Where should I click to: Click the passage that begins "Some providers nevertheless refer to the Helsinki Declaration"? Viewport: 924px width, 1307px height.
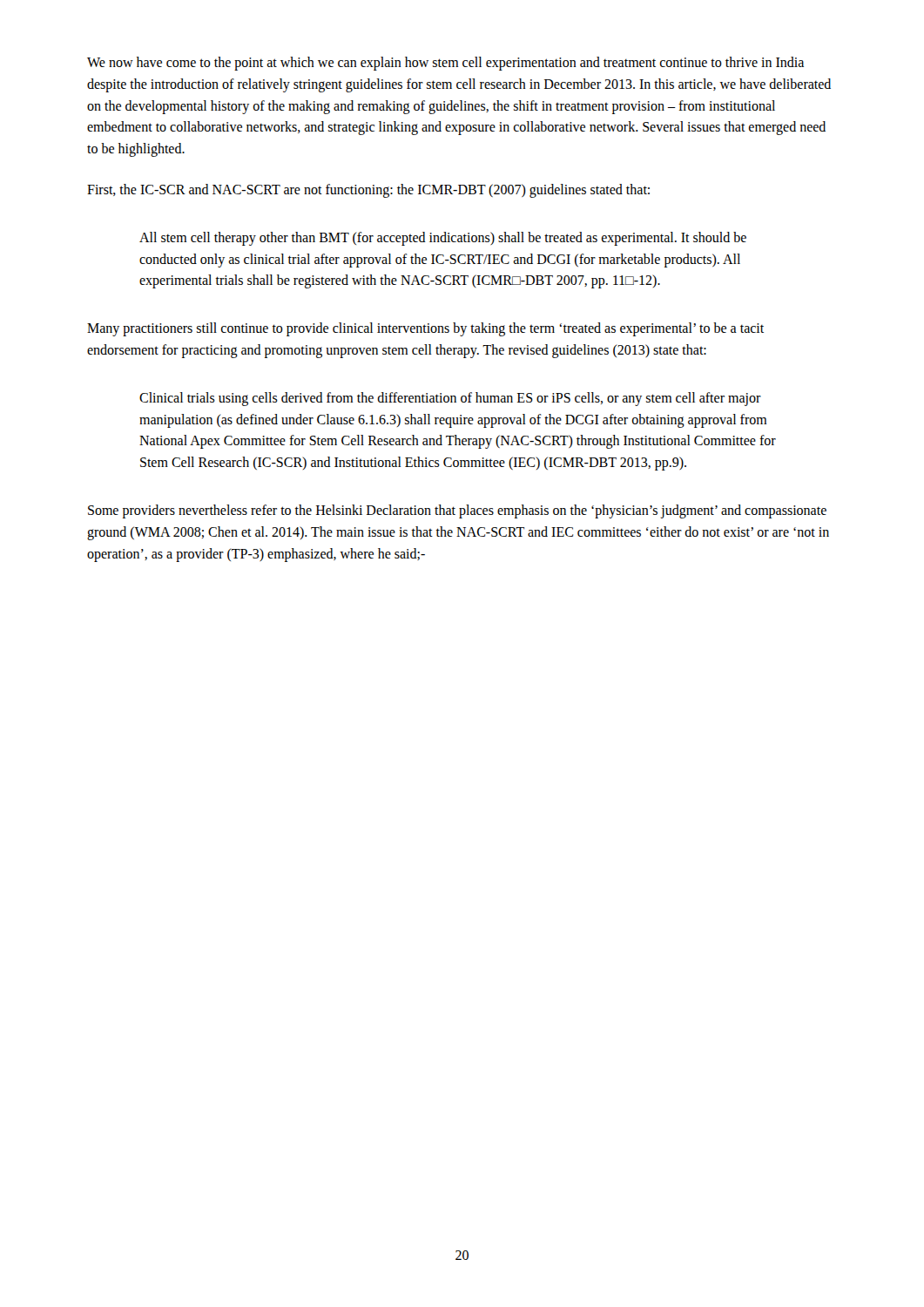458,532
